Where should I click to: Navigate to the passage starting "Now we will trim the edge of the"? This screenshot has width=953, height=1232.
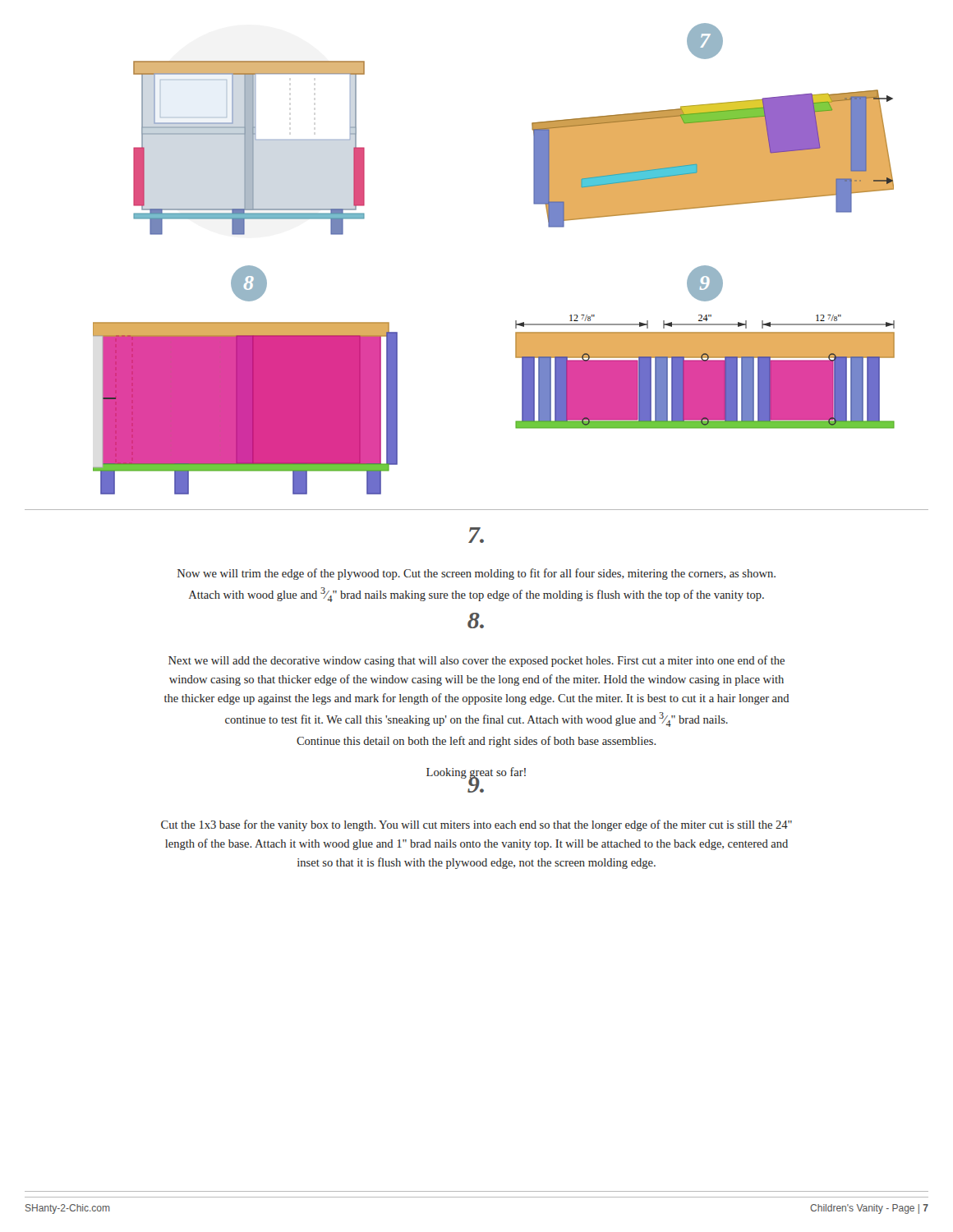(x=476, y=585)
